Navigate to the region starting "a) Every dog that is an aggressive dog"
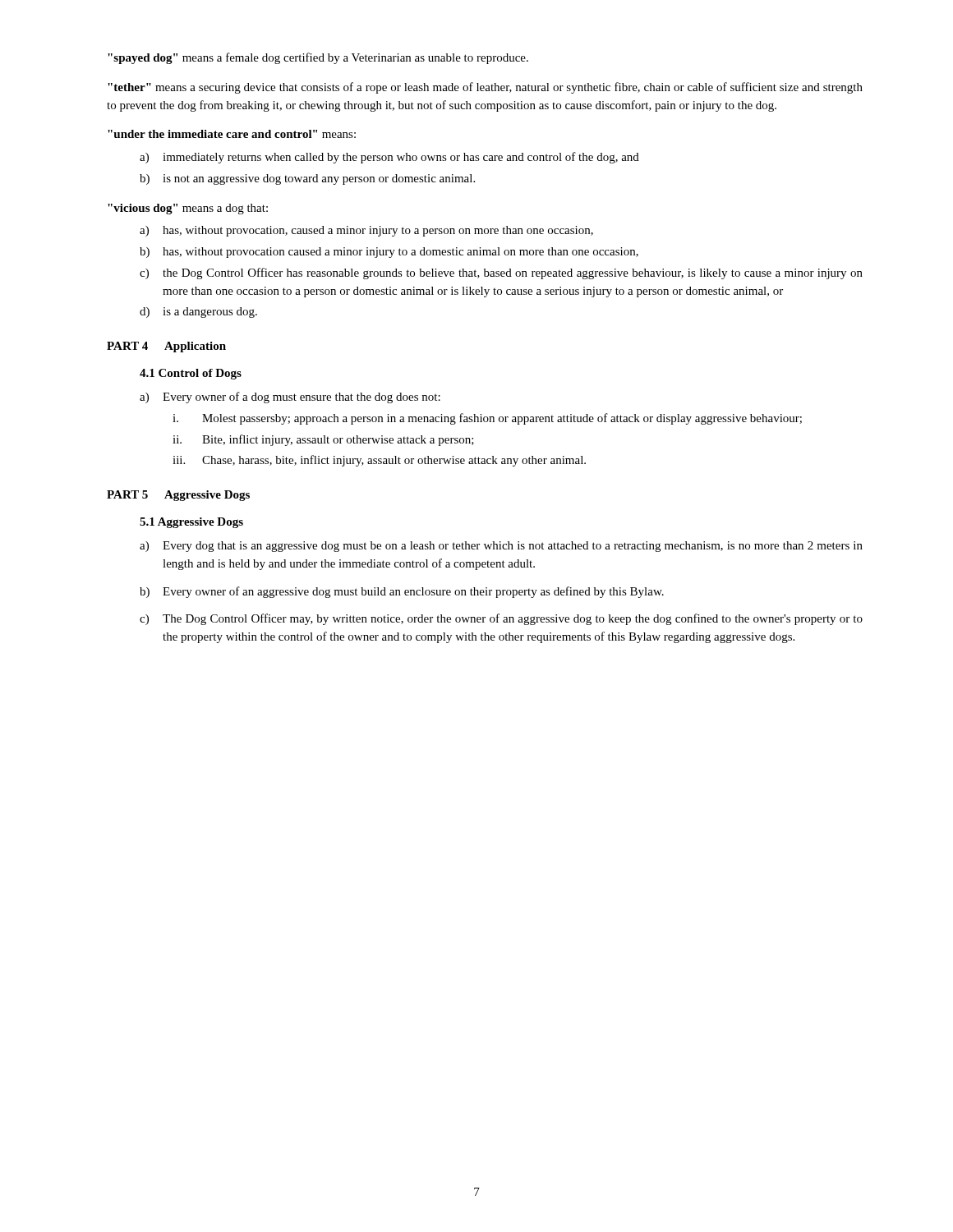Screen dimensions: 1232x953 (x=501, y=555)
